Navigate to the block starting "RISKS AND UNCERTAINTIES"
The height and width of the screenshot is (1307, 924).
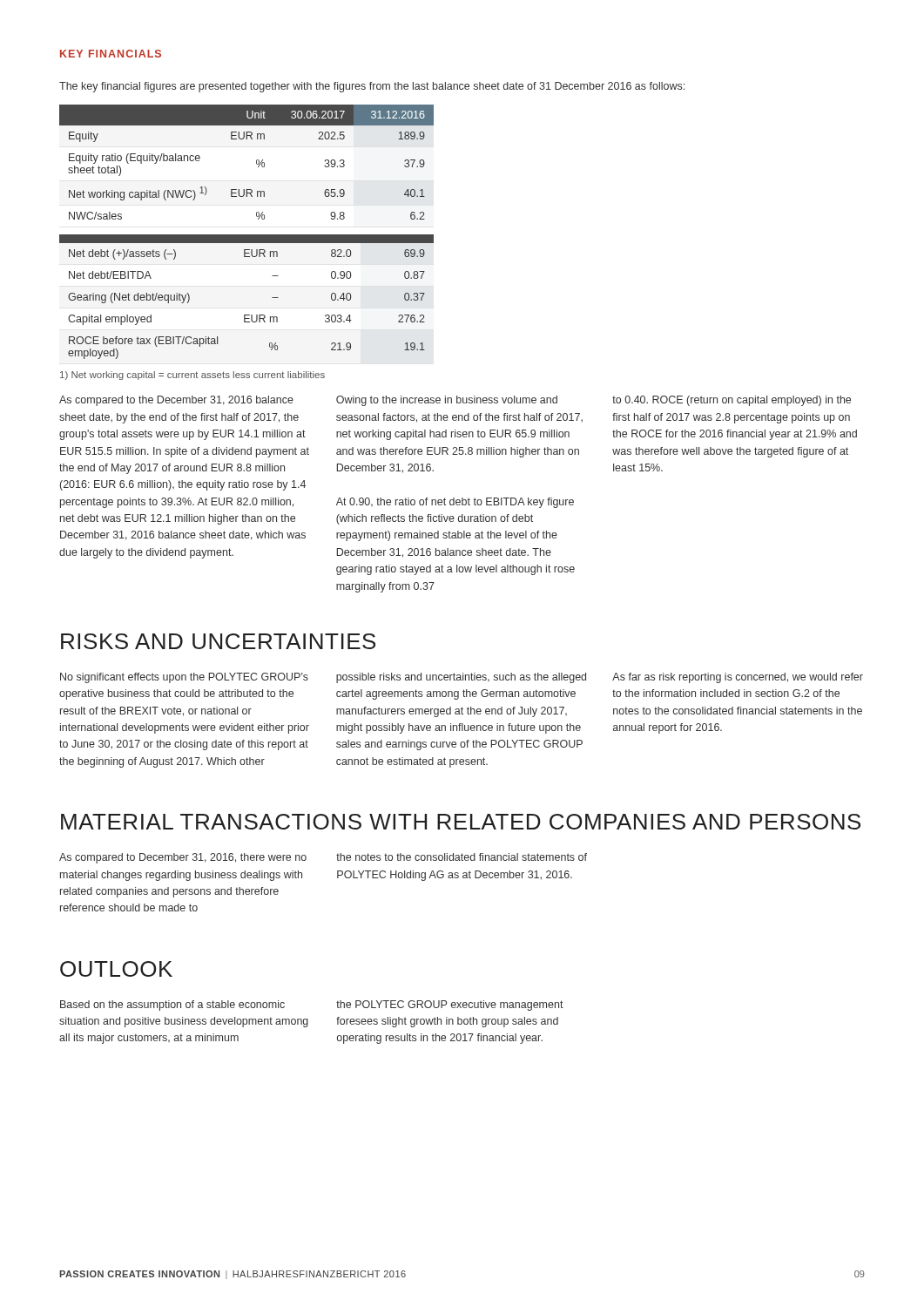[x=218, y=641]
